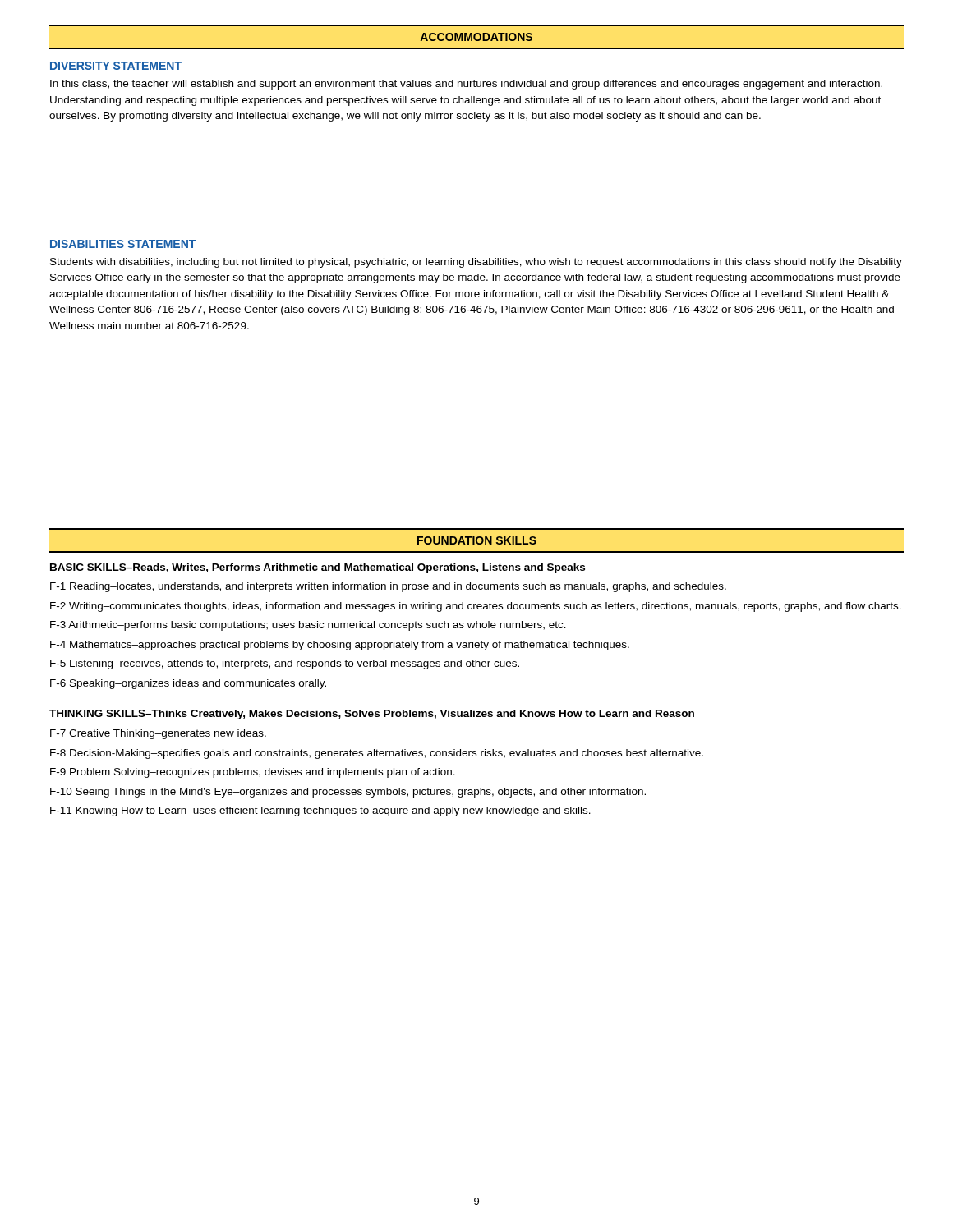
Task: Select the block starting "F-3 Arithmetic–performs basic"
Action: [308, 625]
